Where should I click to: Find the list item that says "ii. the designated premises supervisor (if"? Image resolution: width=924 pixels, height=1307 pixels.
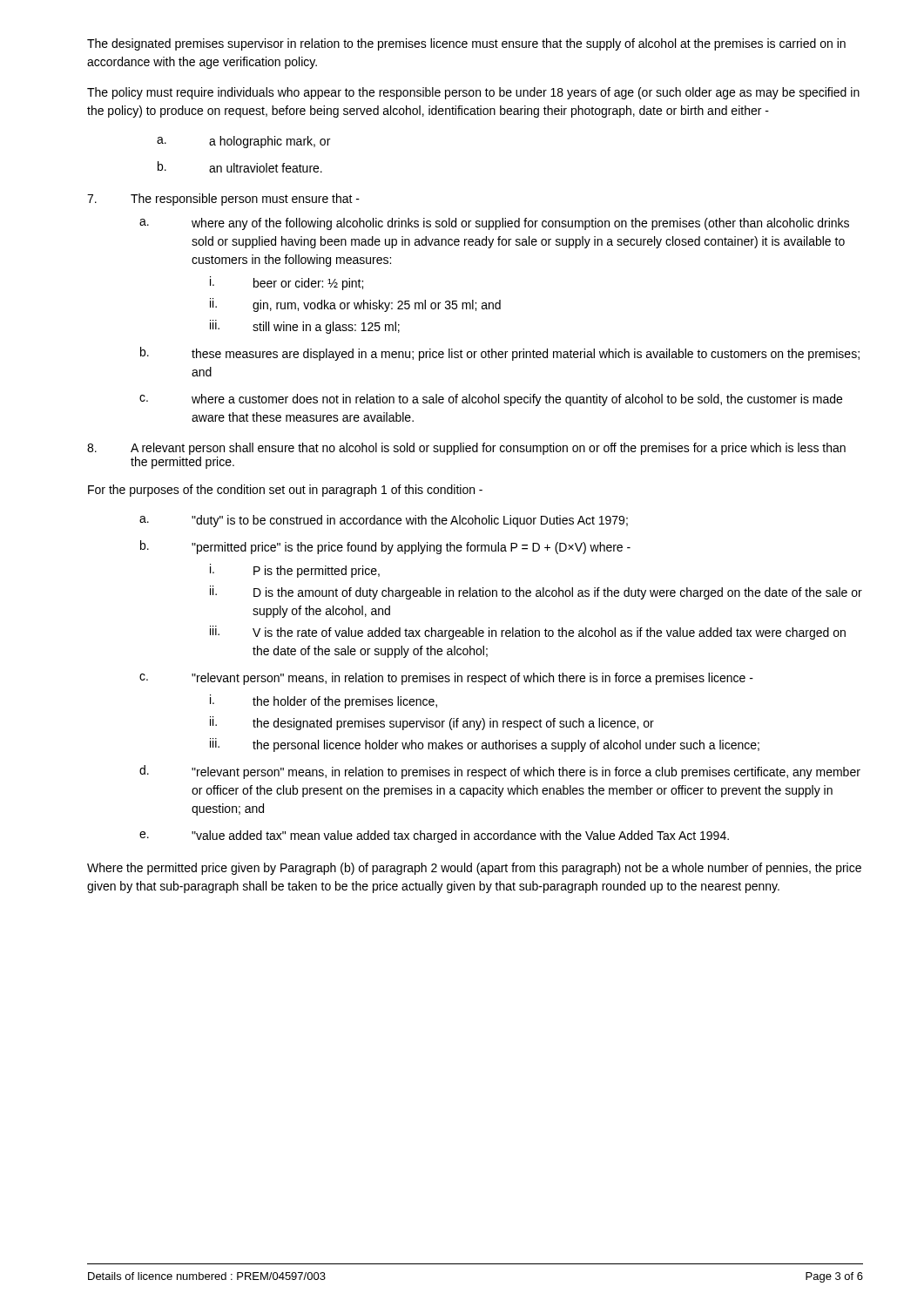(x=536, y=724)
